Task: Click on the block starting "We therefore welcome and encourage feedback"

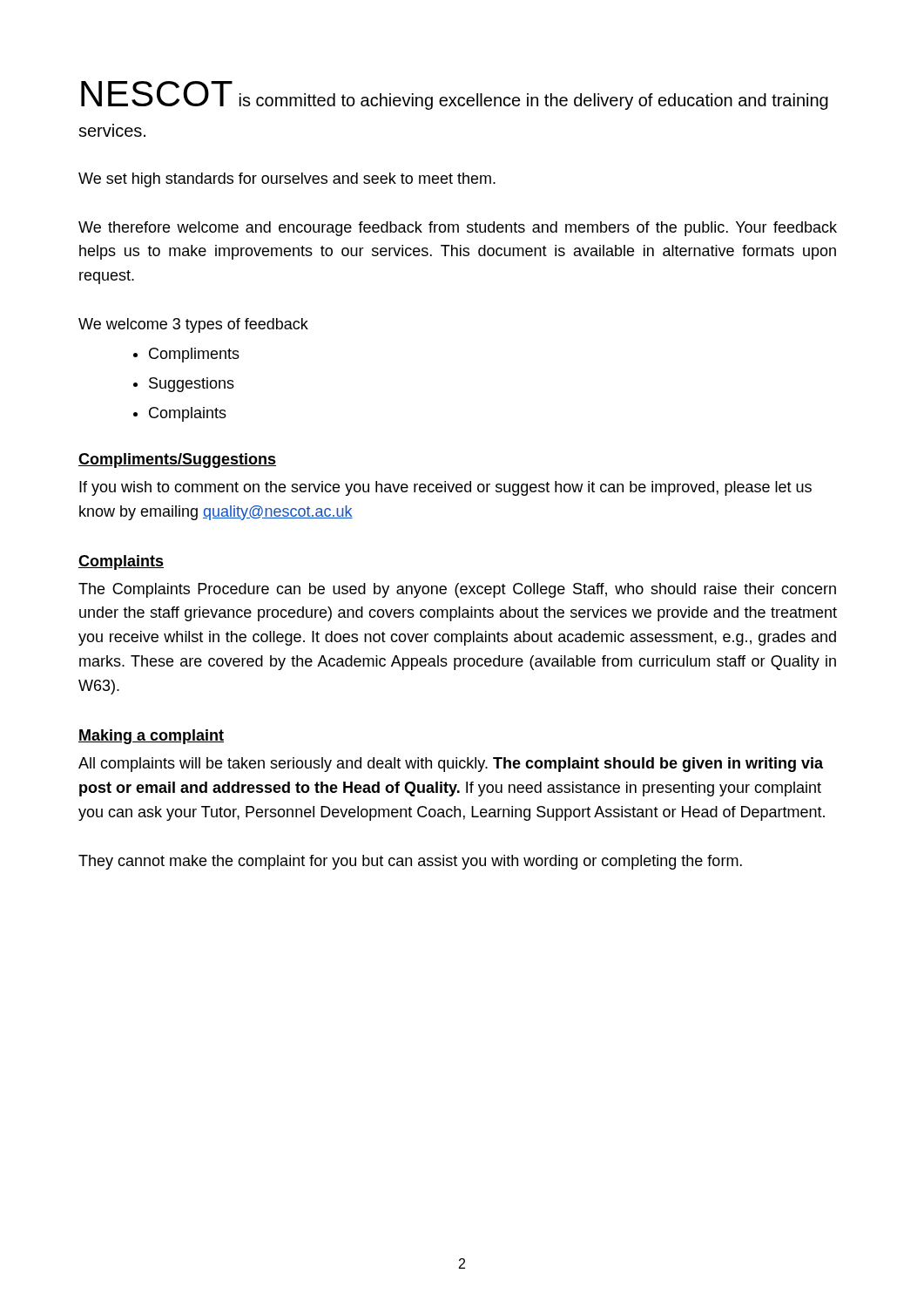Action: [458, 251]
